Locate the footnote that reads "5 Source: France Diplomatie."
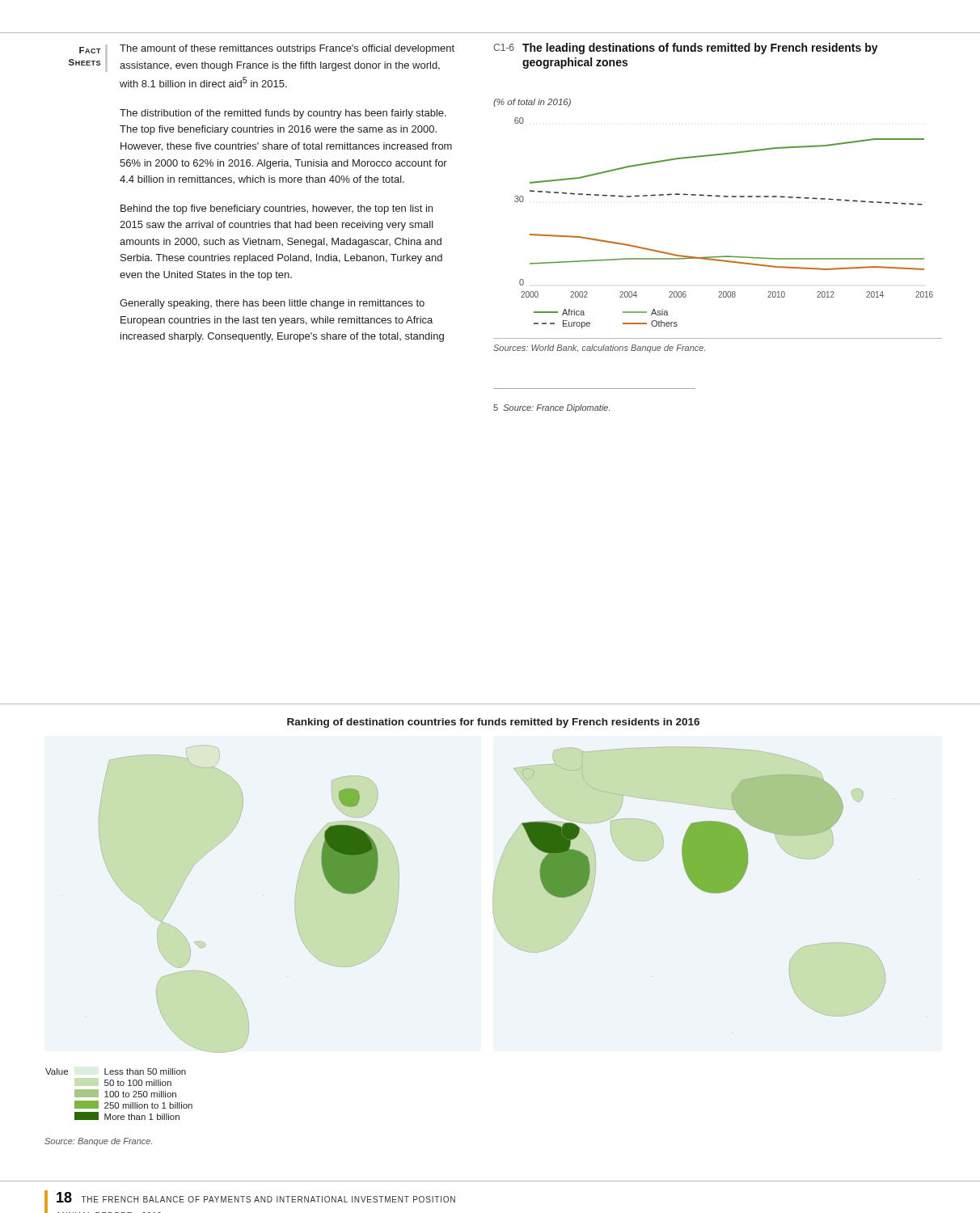980x1213 pixels. point(552,408)
